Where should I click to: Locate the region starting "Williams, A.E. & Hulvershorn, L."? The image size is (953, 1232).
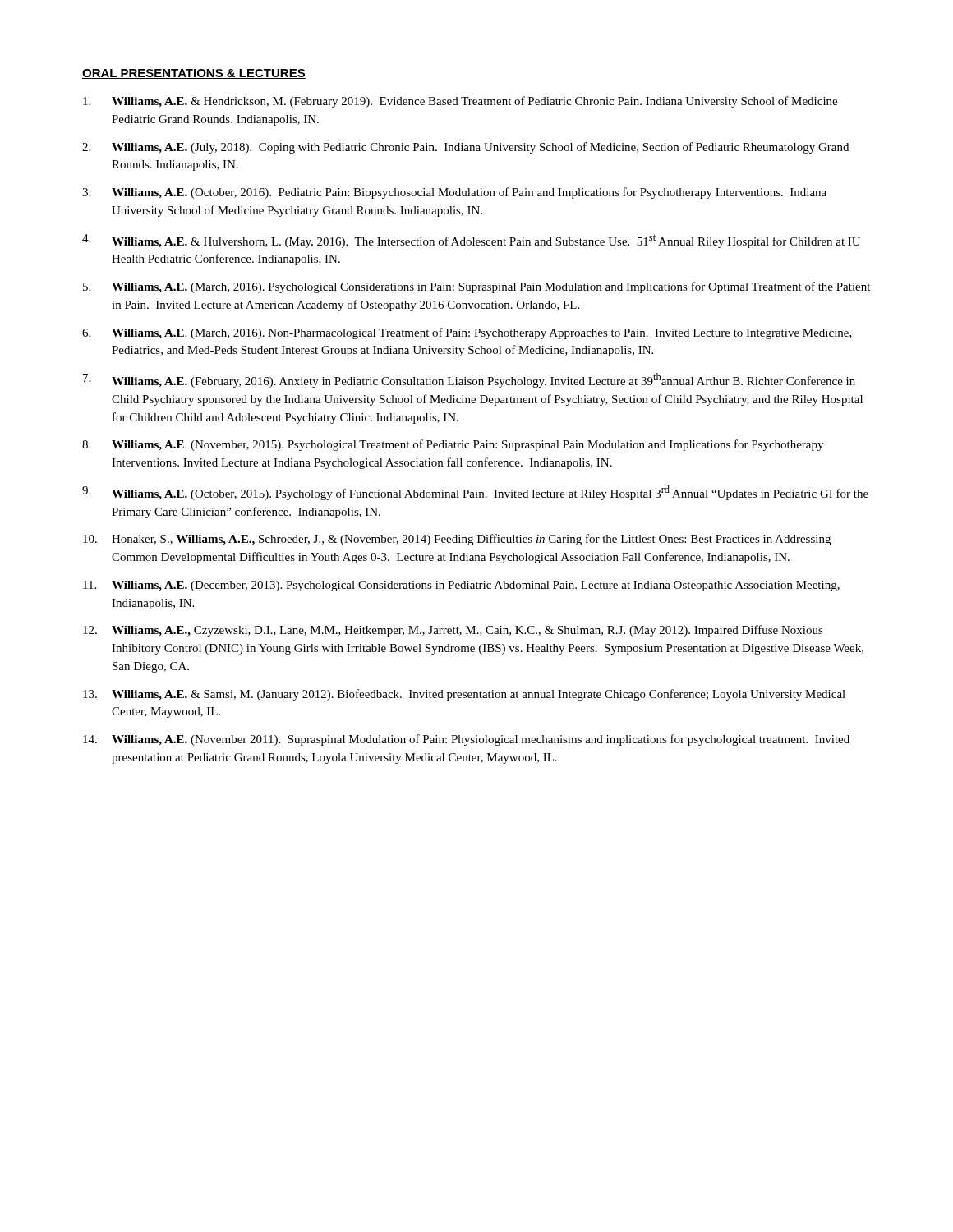(491, 249)
